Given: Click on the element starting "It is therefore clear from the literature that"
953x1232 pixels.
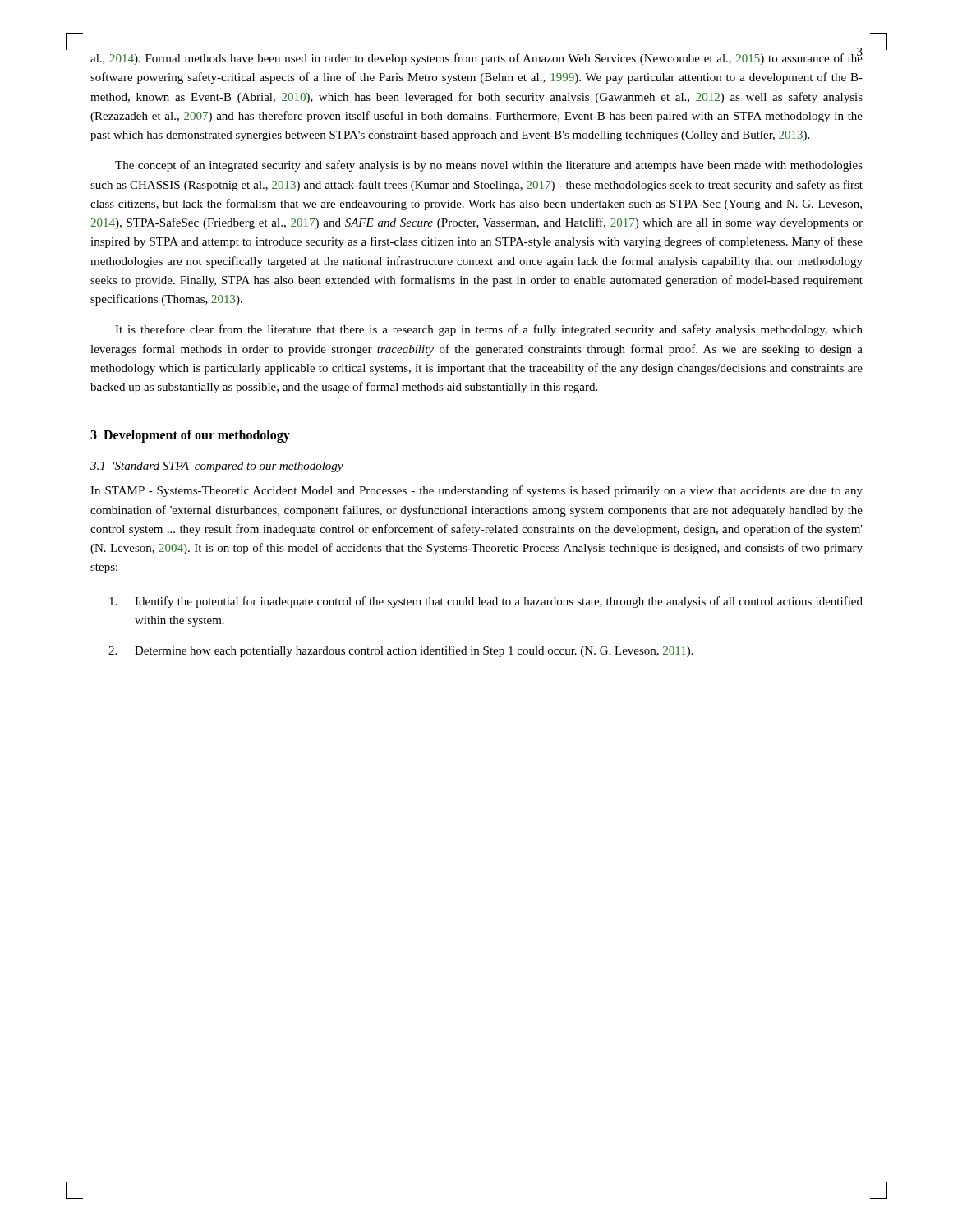Looking at the screenshot, I should [476, 359].
